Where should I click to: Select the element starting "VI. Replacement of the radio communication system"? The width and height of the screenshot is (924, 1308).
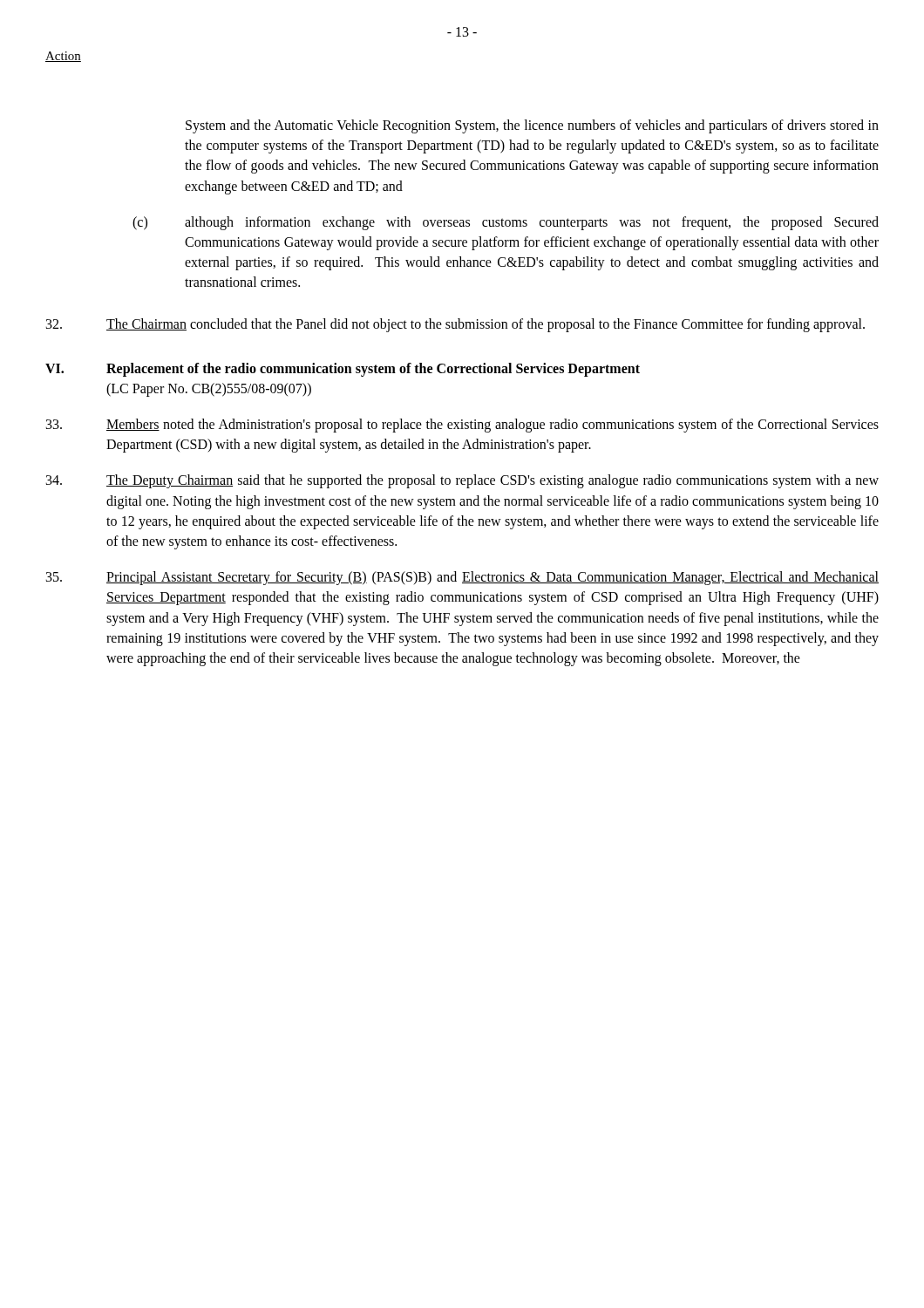[462, 378]
